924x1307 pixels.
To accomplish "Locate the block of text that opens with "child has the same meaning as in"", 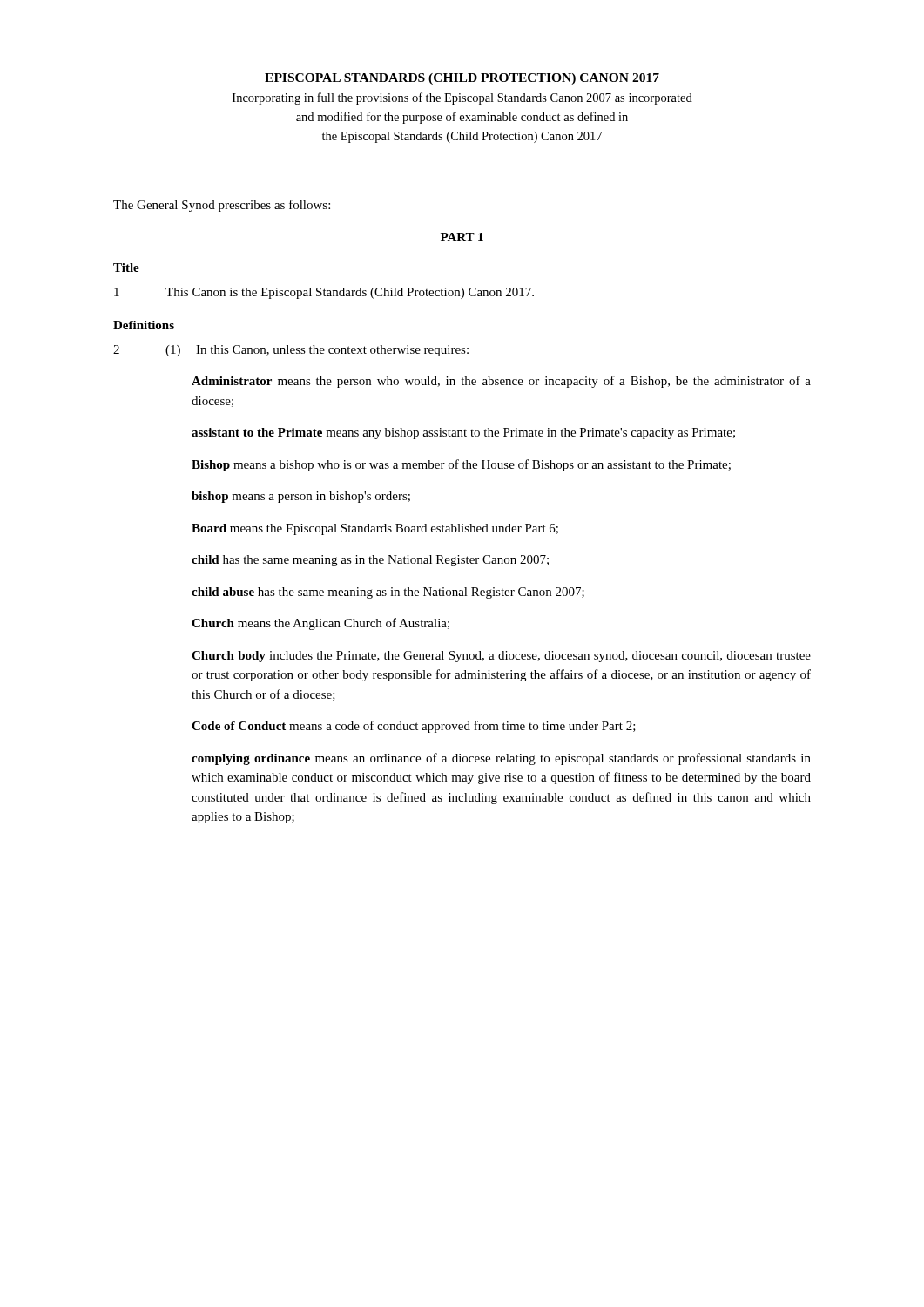I will pos(371,560).
